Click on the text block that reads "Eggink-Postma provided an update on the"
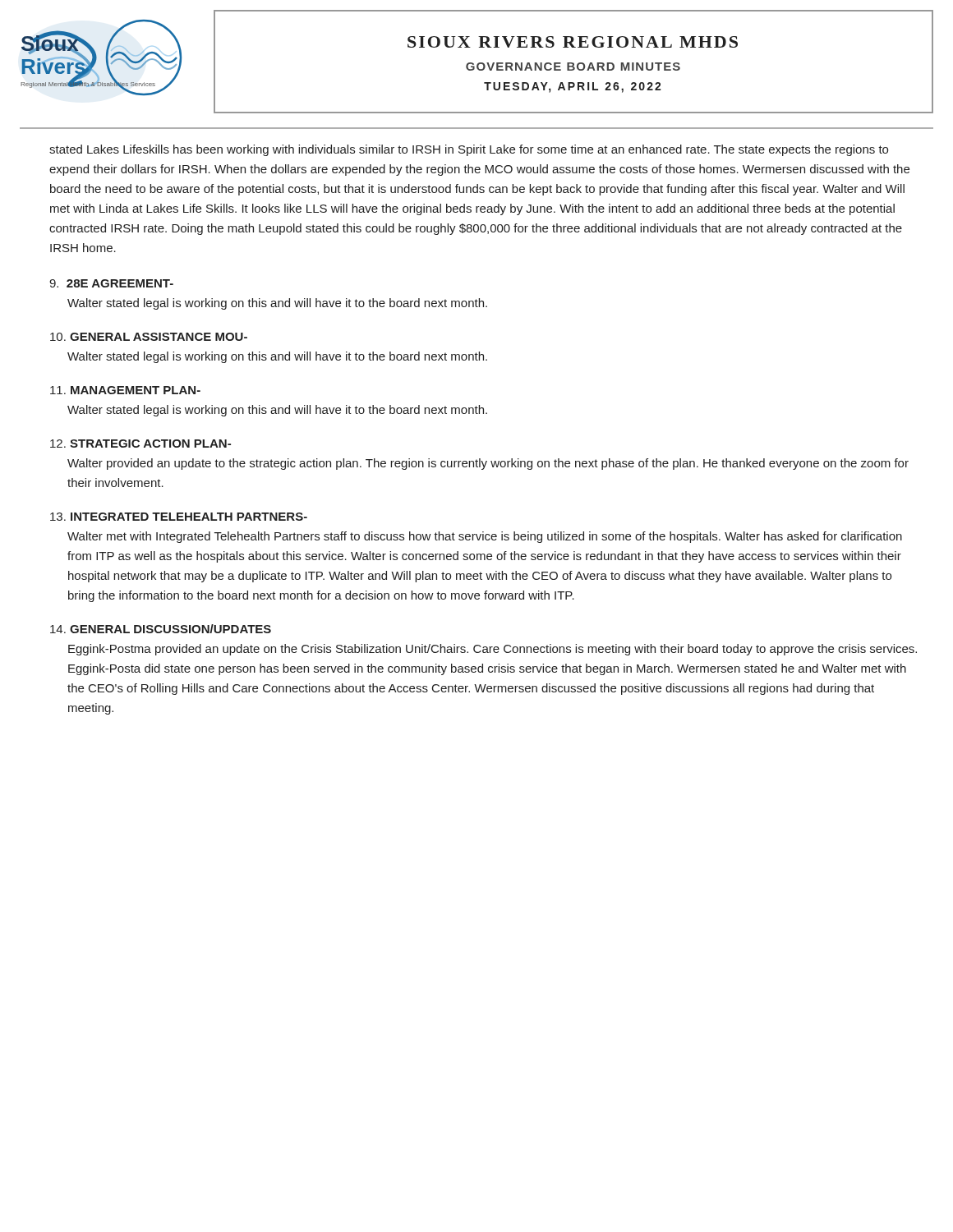Image resolution: width=953 pixels, height=1232 pixels. click(x=493, y=678)
